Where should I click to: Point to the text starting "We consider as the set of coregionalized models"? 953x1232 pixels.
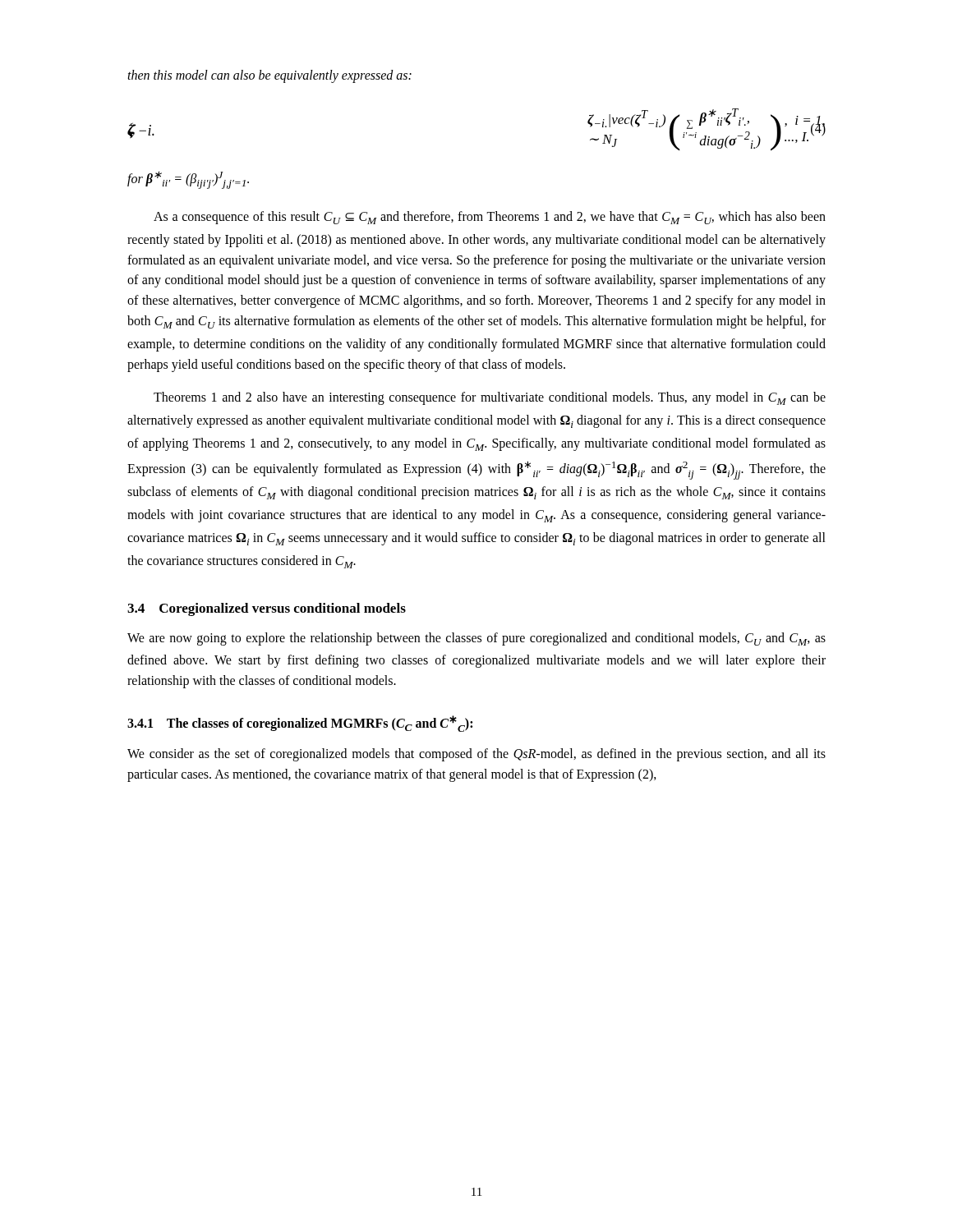point(476,764)
